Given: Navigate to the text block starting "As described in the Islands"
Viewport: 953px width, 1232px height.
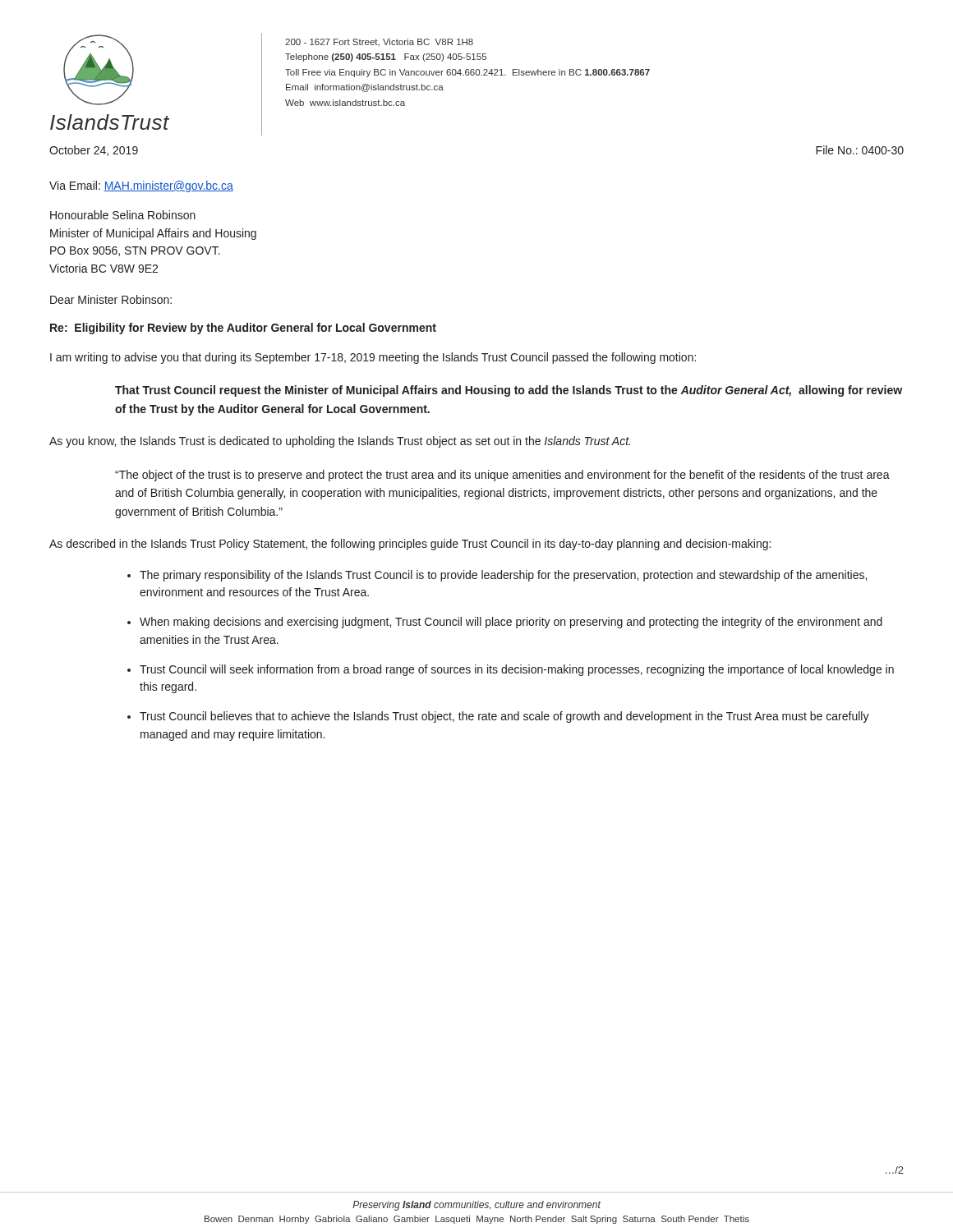Looking at the screenshot, I should pyautogui.click(x=411, y=544).
